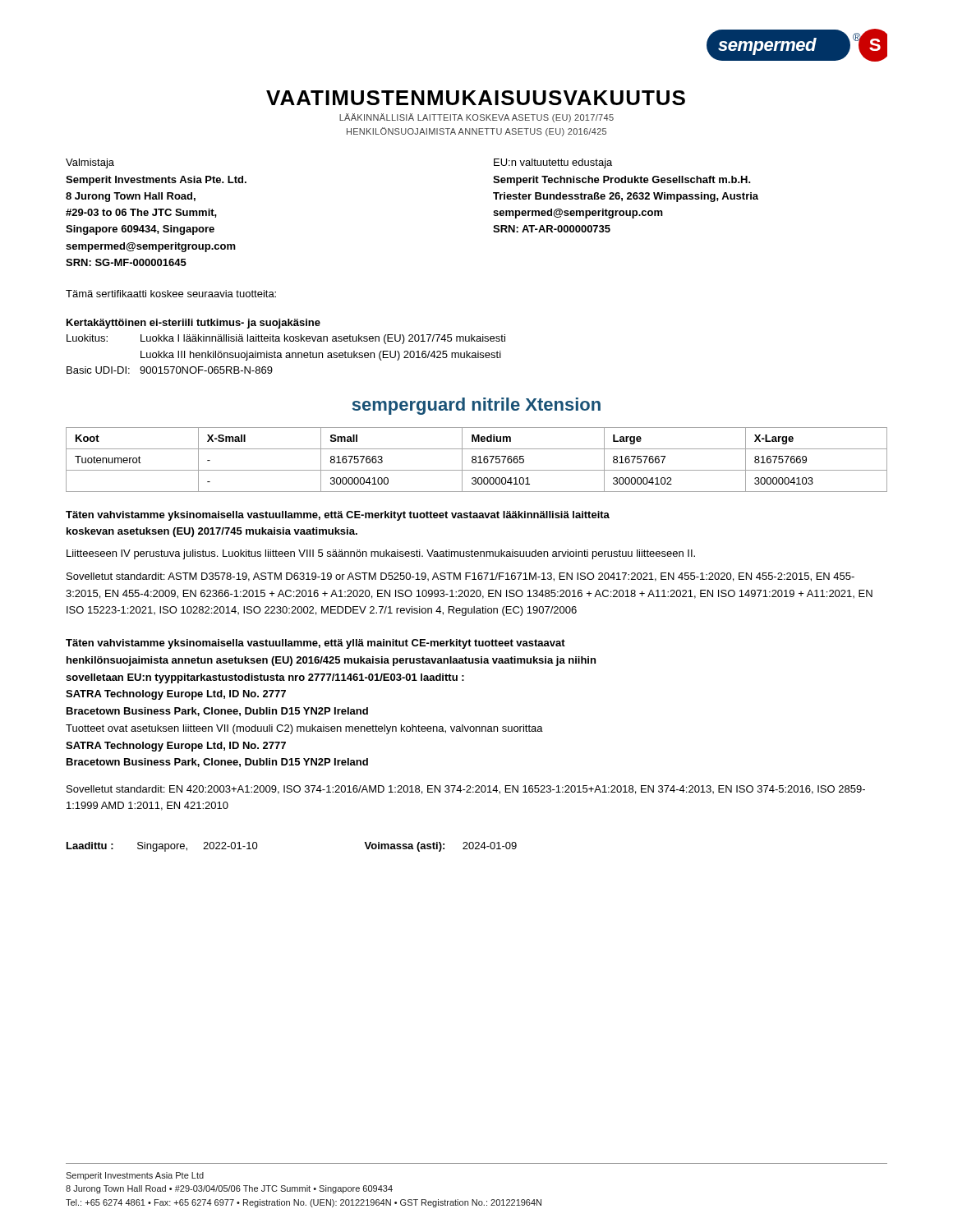Find the table that mentions "Medium"
This screenshot has width=953, height=1232.
pos(476,460)
